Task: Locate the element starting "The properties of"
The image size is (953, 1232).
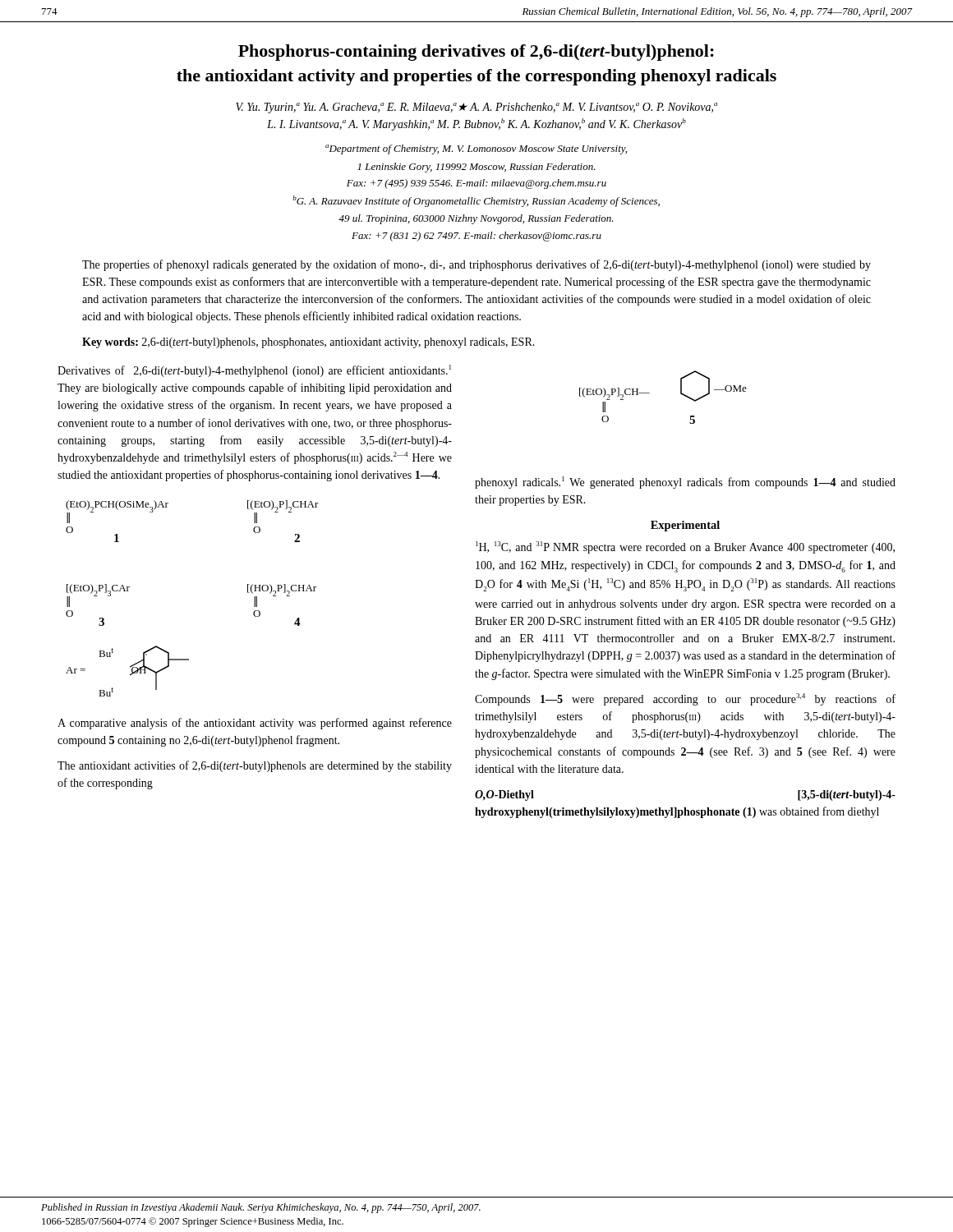Action: [476, 291]
